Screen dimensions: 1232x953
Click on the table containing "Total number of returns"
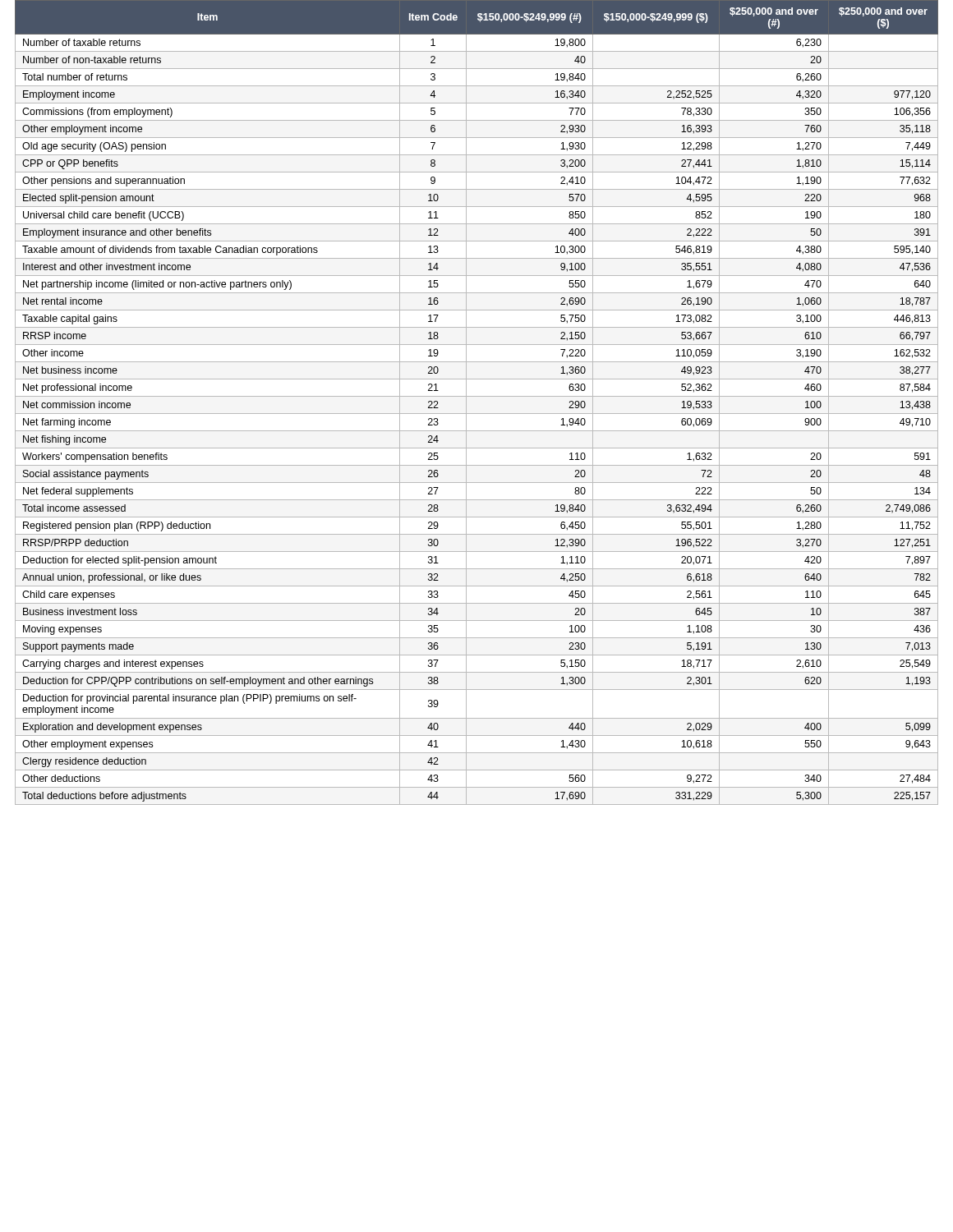[x=476, y=402]
